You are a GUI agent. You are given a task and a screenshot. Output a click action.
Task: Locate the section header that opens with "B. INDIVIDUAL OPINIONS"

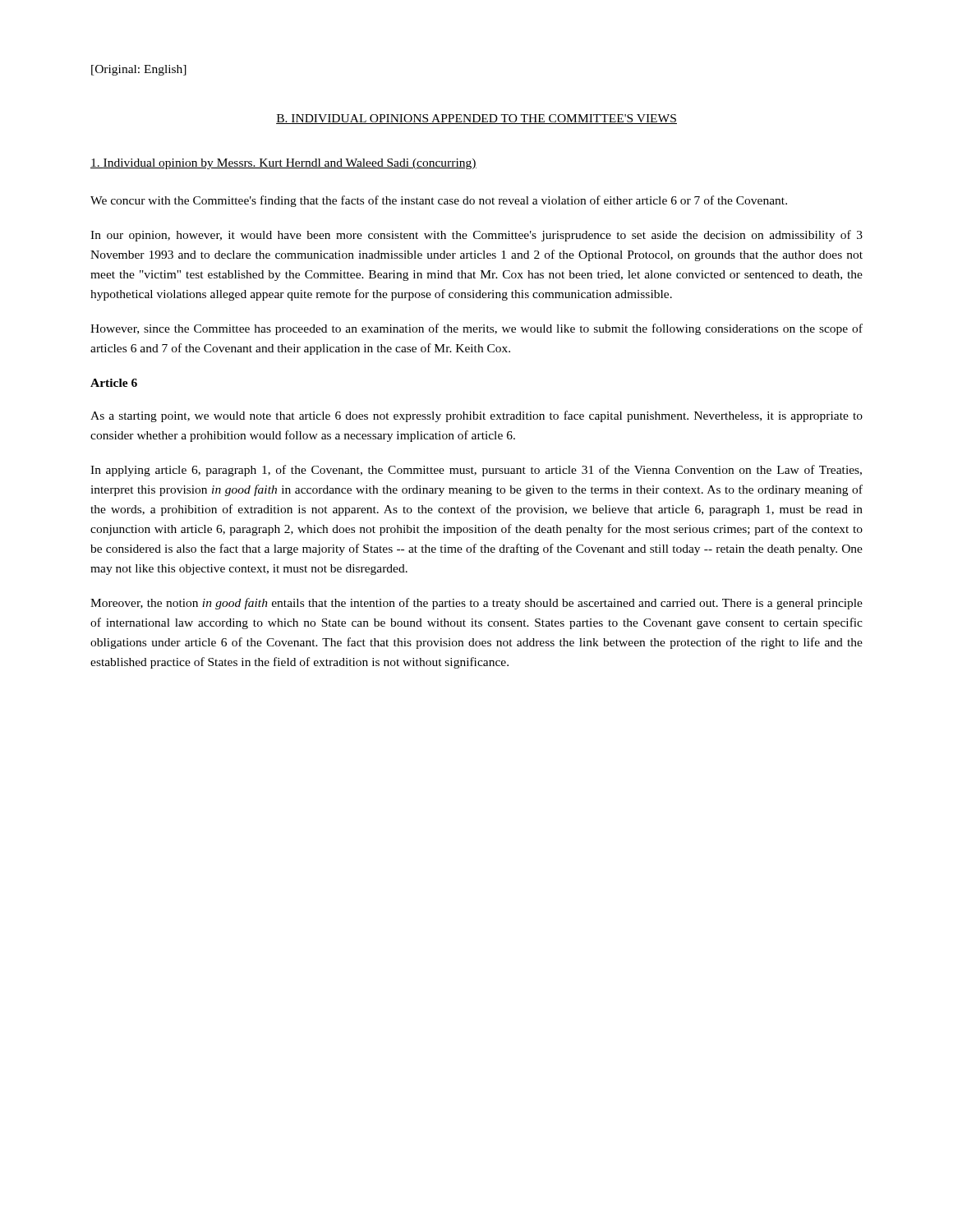point(476,118)
